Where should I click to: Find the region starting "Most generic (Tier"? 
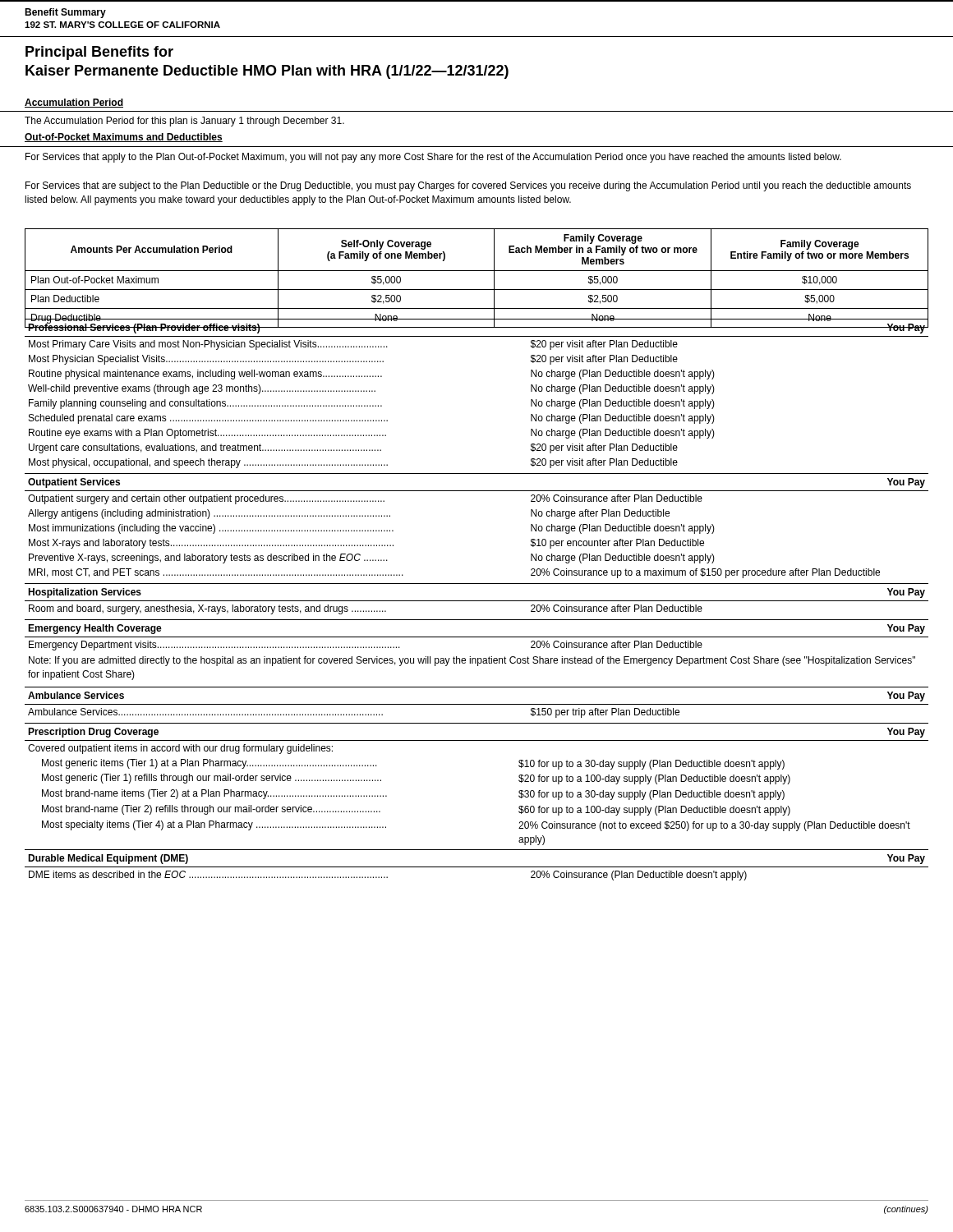pyautogui.click(x=164, y=779)
